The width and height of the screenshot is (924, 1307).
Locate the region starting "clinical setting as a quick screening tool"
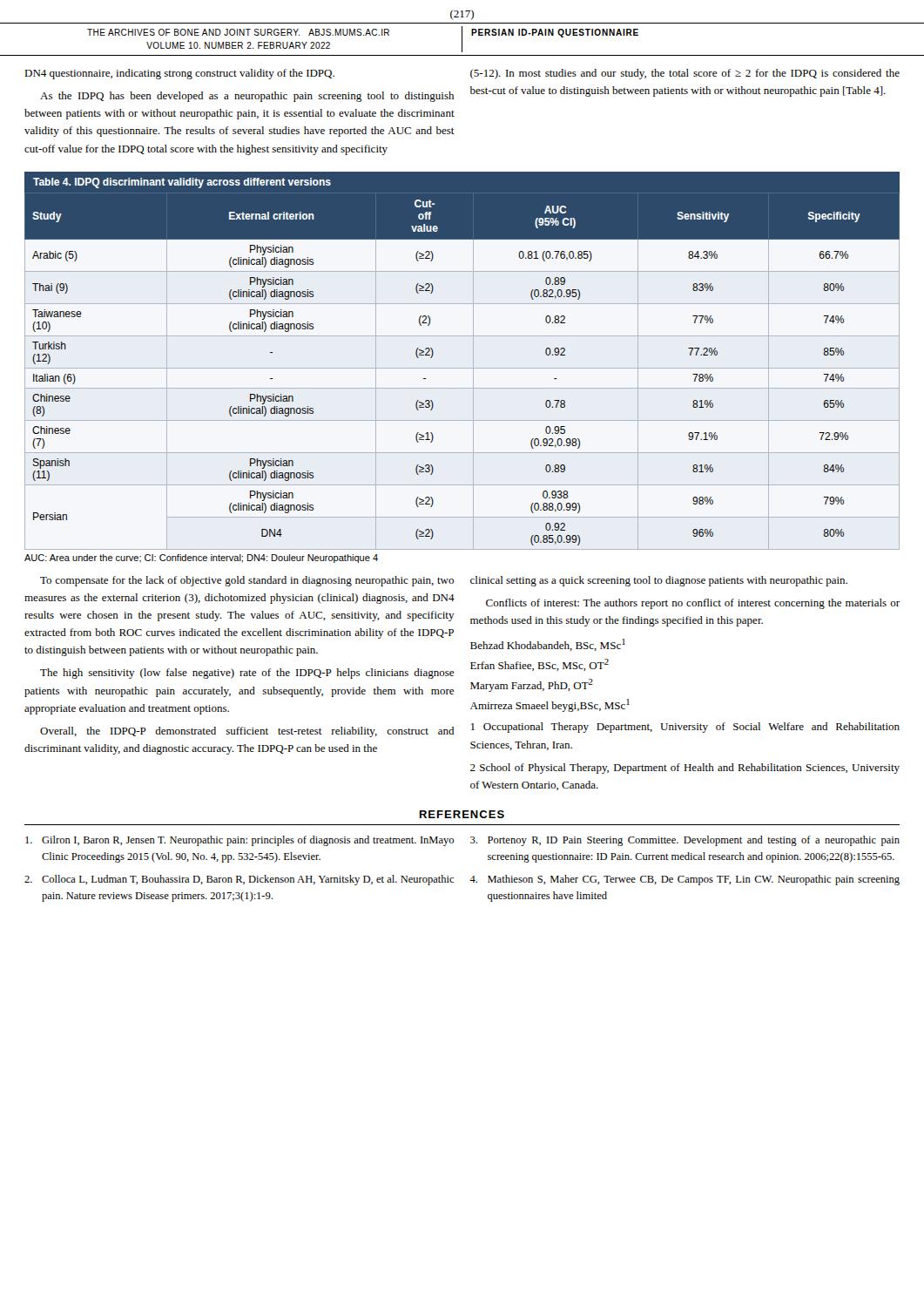[659, 581]
